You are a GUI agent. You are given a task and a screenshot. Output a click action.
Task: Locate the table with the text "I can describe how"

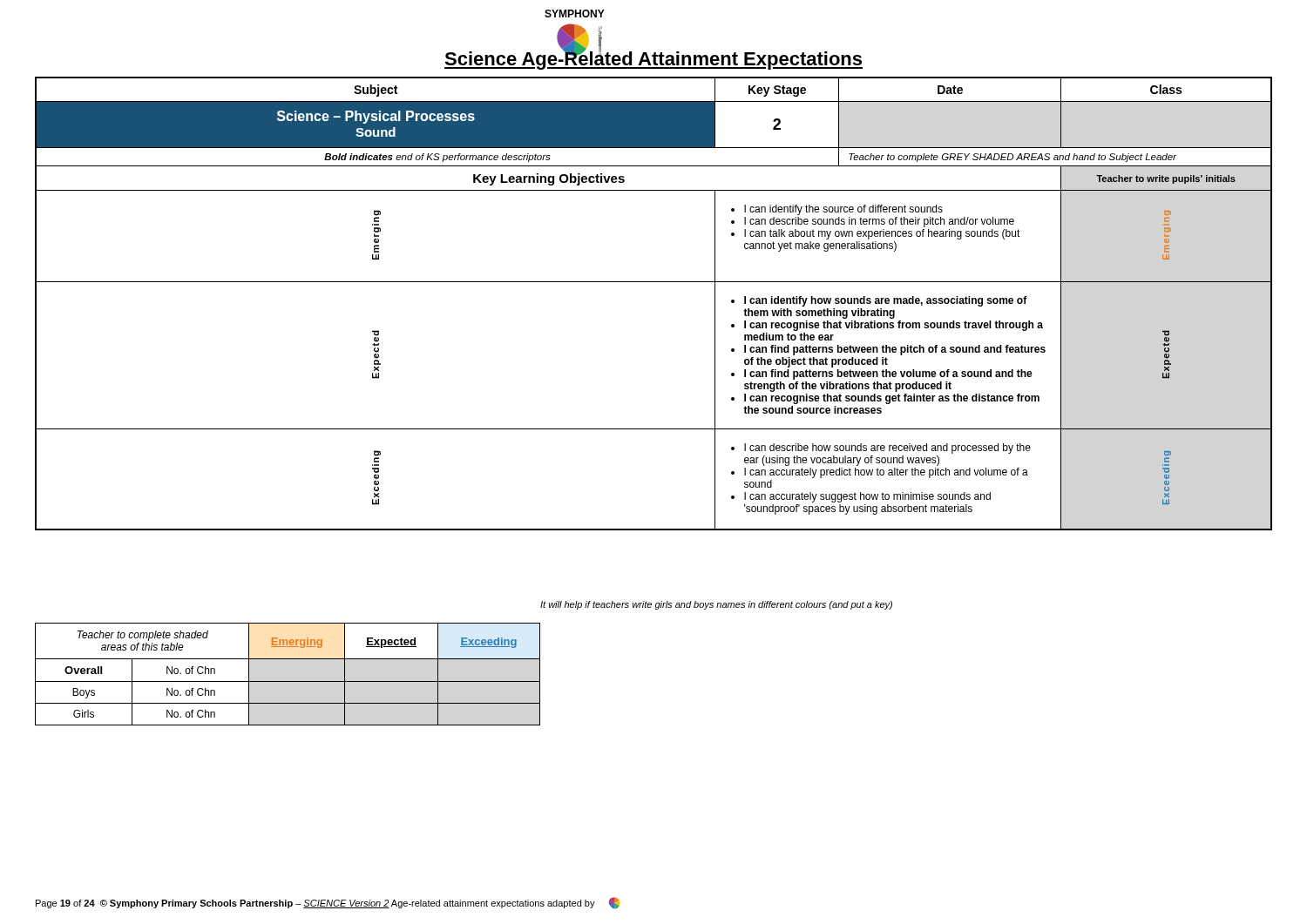(x=654, y=303)
